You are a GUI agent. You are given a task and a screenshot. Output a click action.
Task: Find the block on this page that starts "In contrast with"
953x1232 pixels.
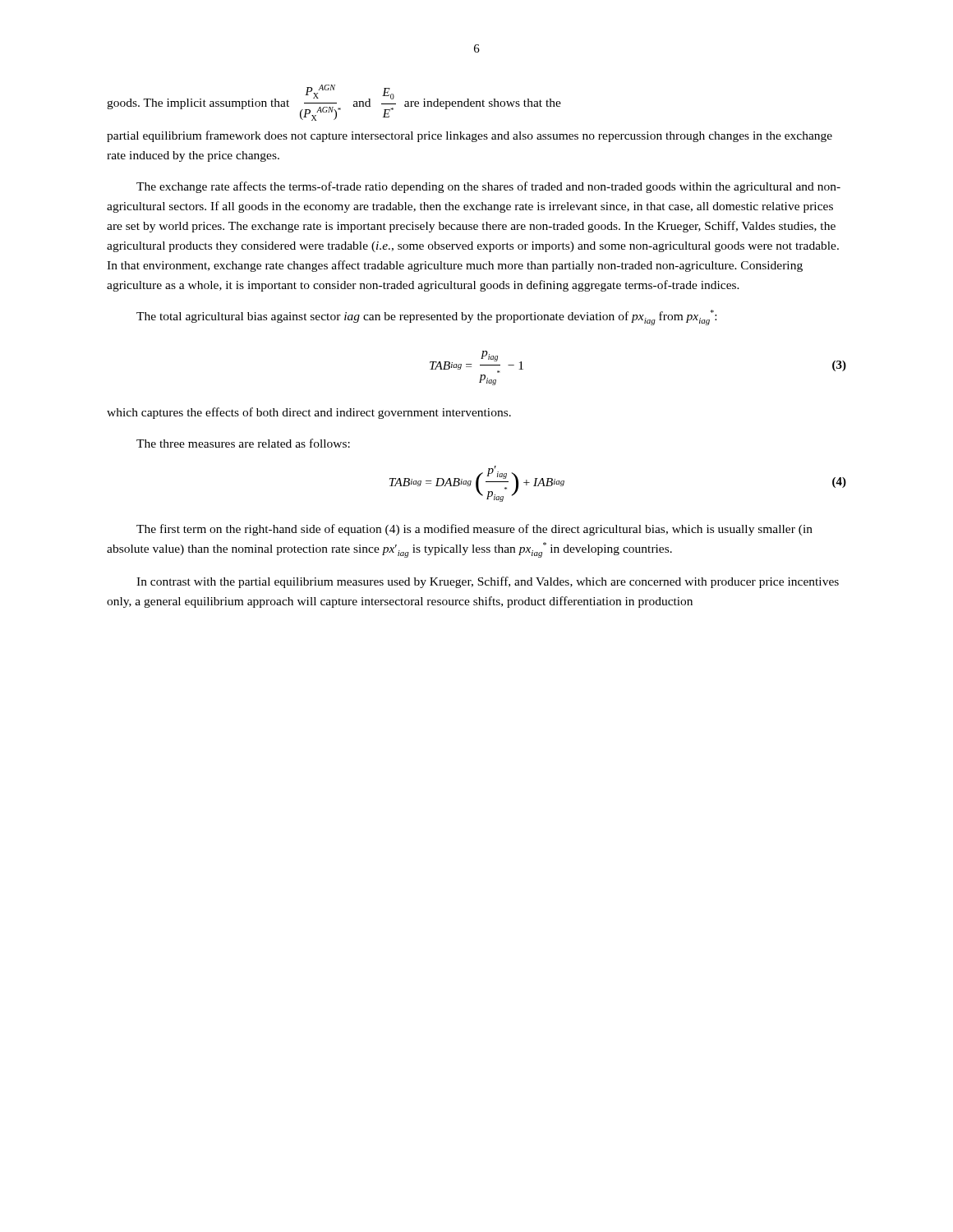[473, 591]
